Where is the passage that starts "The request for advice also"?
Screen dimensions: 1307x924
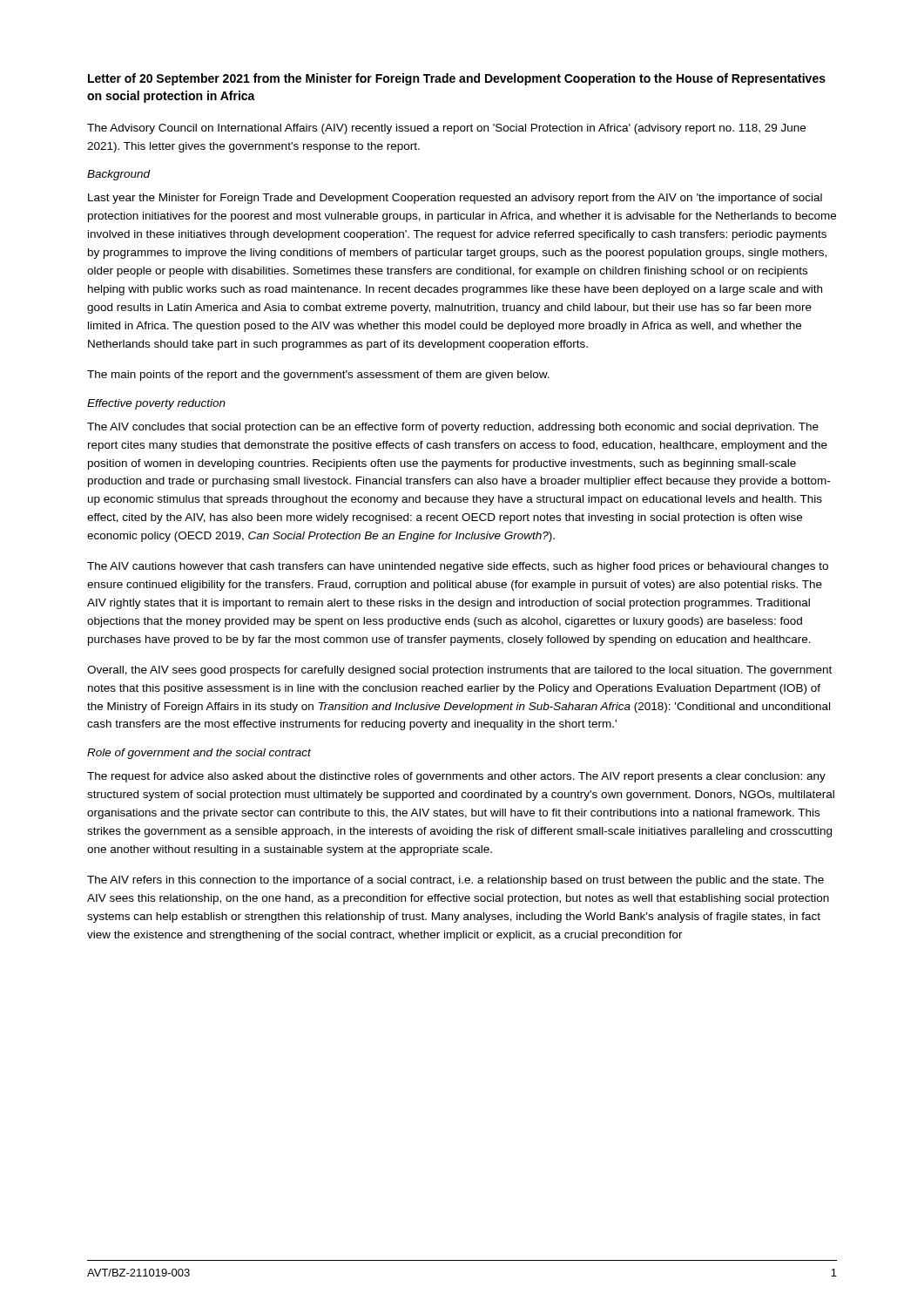coord(461,813)
